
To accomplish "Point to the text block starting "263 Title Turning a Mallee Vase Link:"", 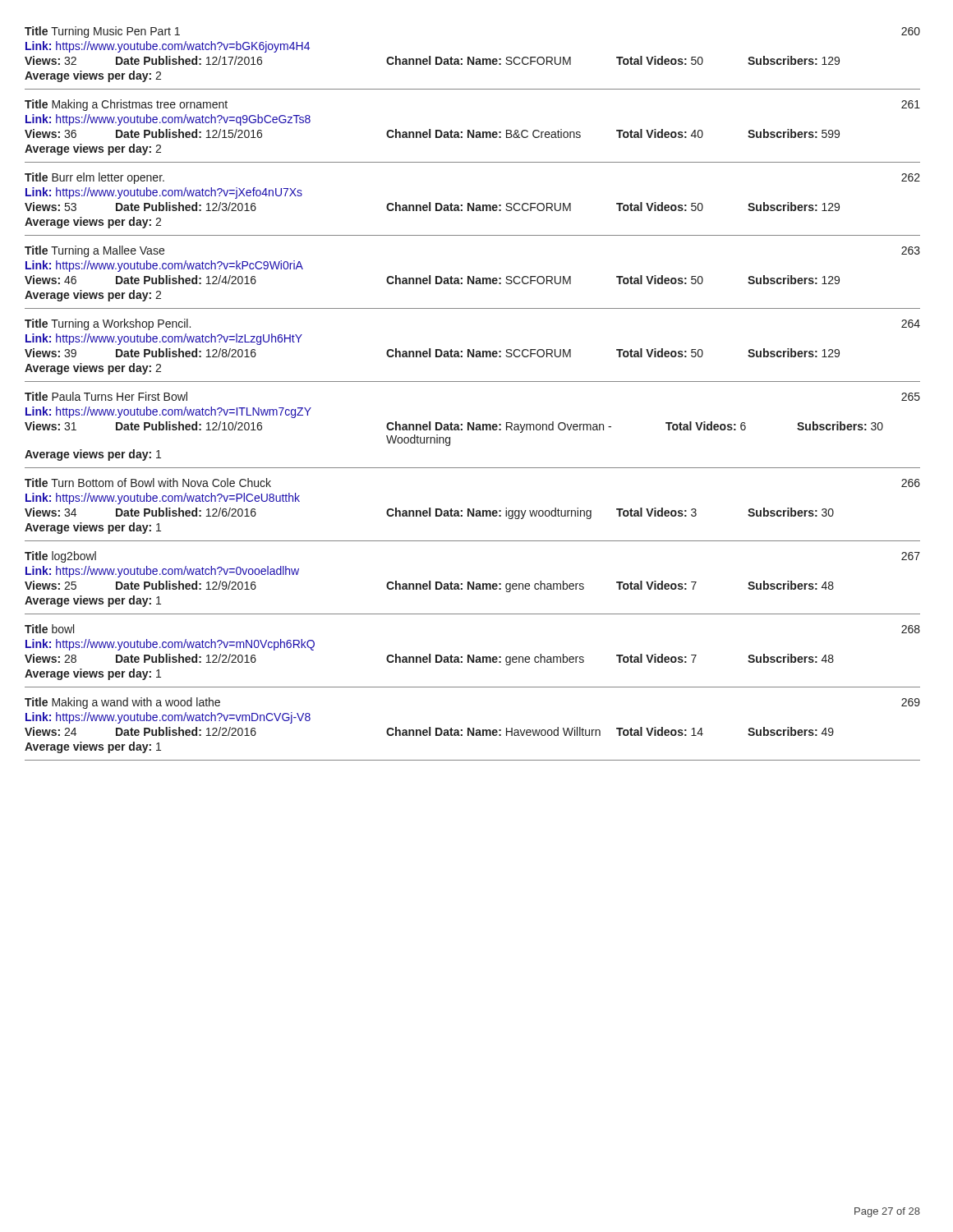I will pyautogui.click(x=472, y=273).
